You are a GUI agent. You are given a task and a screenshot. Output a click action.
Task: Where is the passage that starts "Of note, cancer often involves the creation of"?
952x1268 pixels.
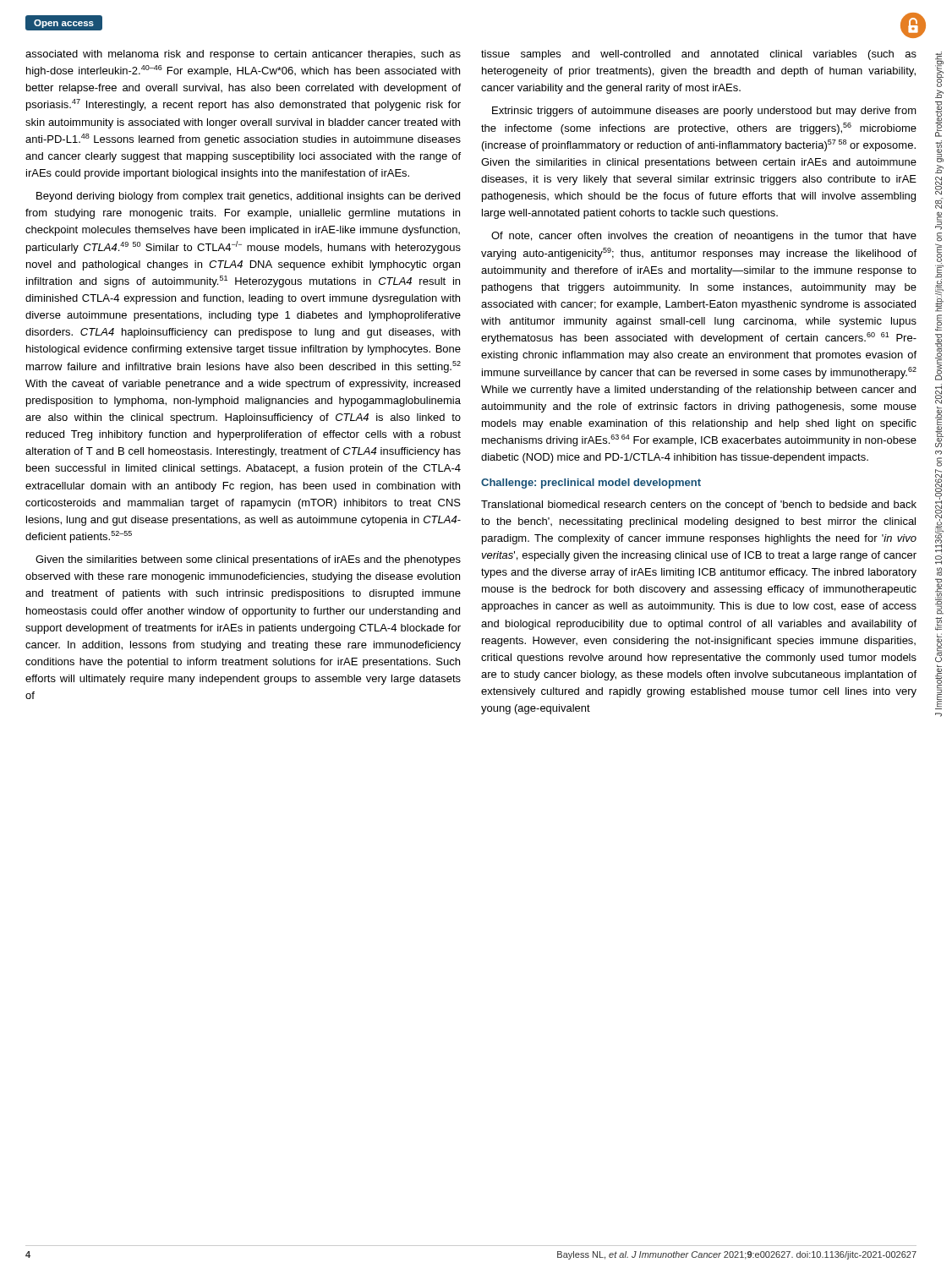point(699,347)
